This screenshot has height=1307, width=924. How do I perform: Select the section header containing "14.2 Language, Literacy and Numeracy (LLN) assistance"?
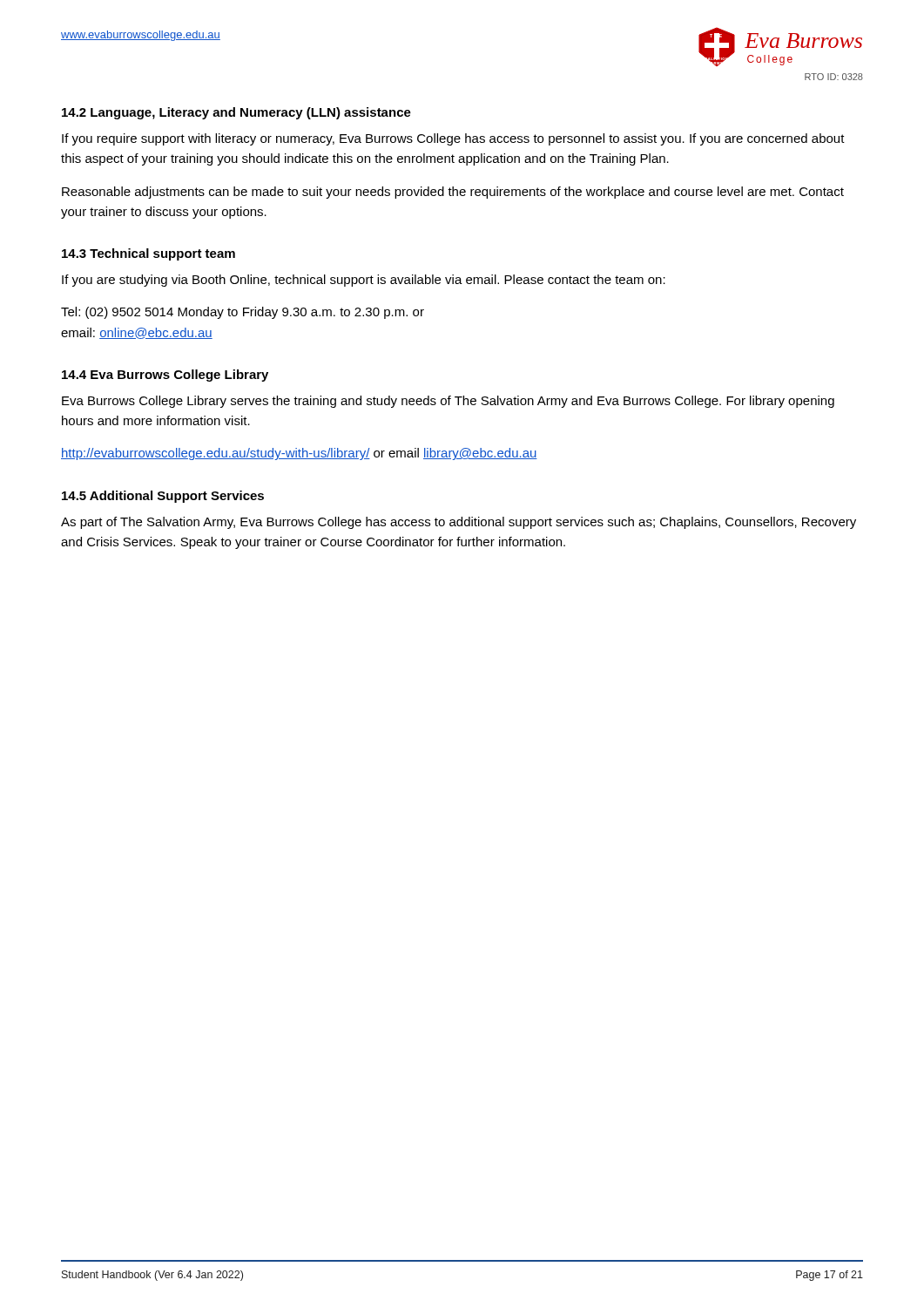pos(236,112)
